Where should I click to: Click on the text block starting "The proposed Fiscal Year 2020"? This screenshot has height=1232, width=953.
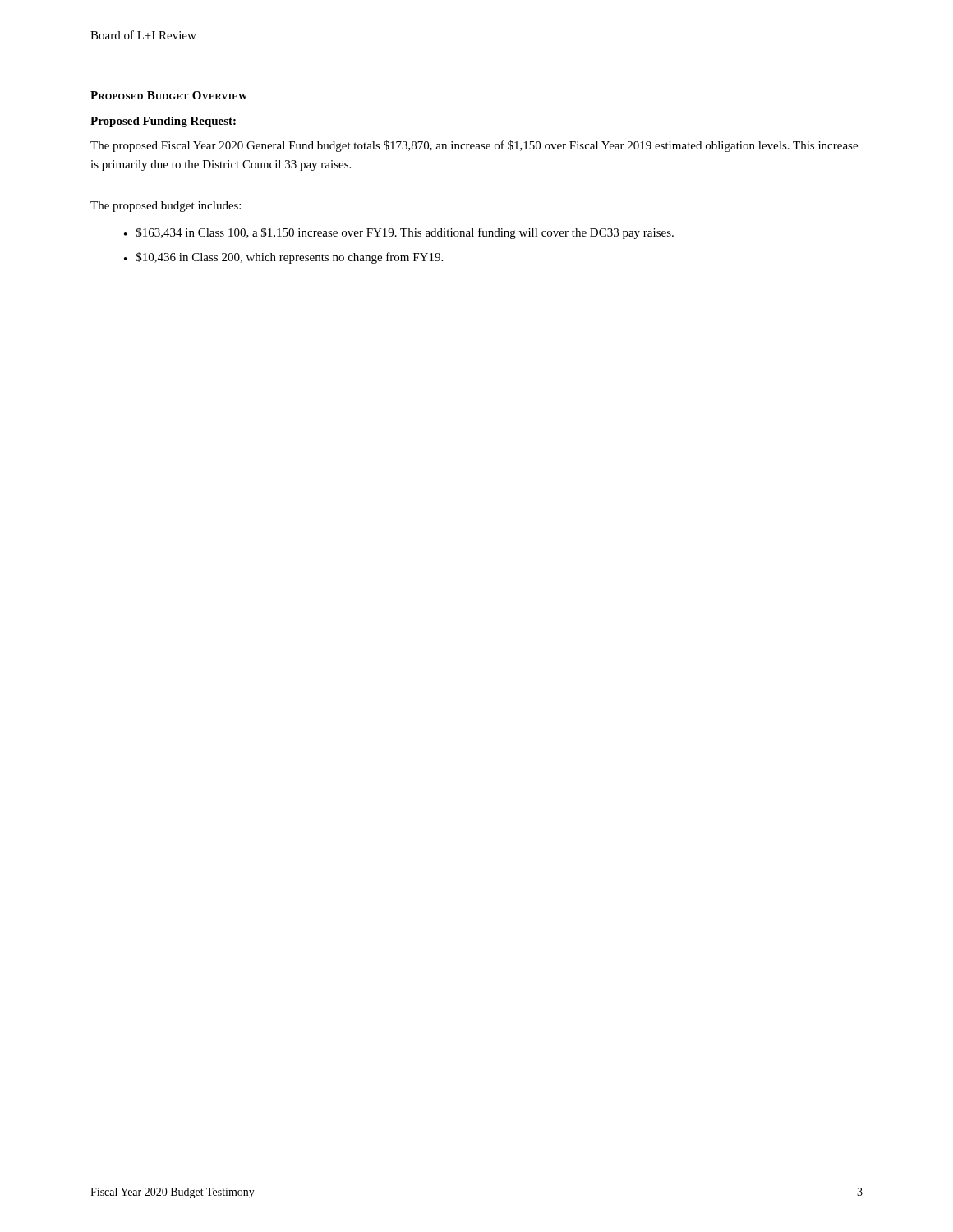[474, 155]
